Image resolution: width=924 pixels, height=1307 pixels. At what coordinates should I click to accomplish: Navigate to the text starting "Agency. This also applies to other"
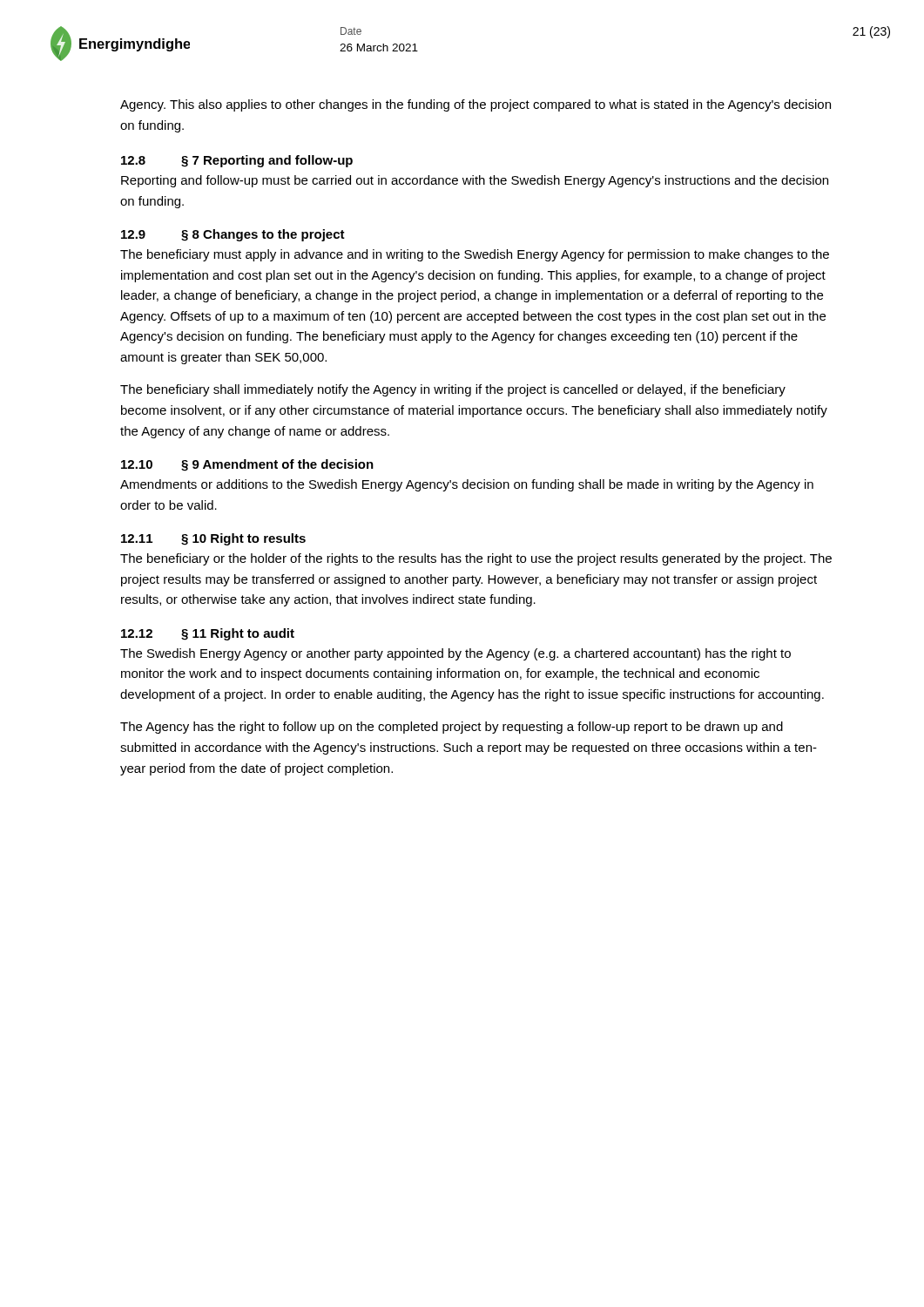click(x=476, y=114)
